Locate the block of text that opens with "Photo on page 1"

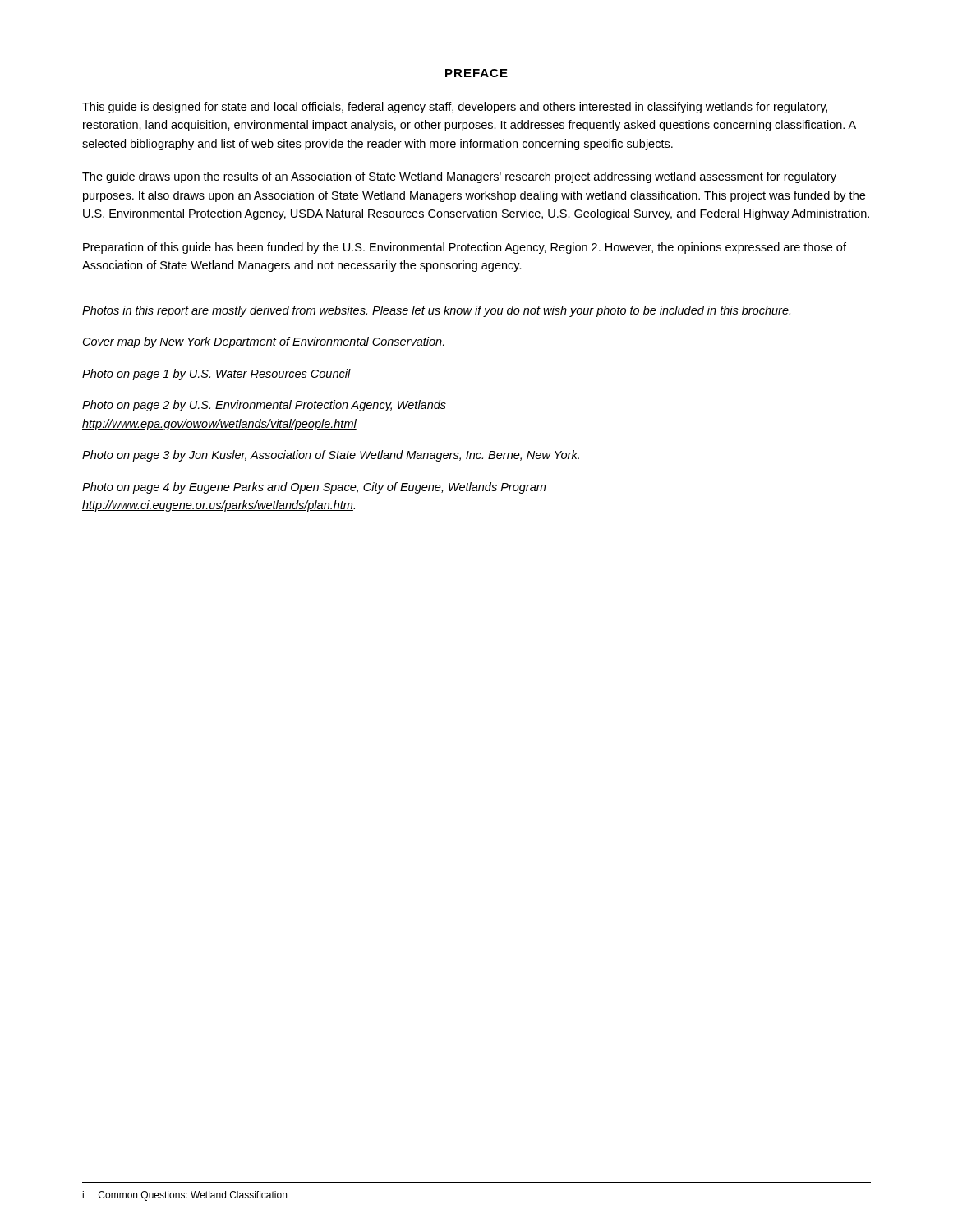(216, 373)
